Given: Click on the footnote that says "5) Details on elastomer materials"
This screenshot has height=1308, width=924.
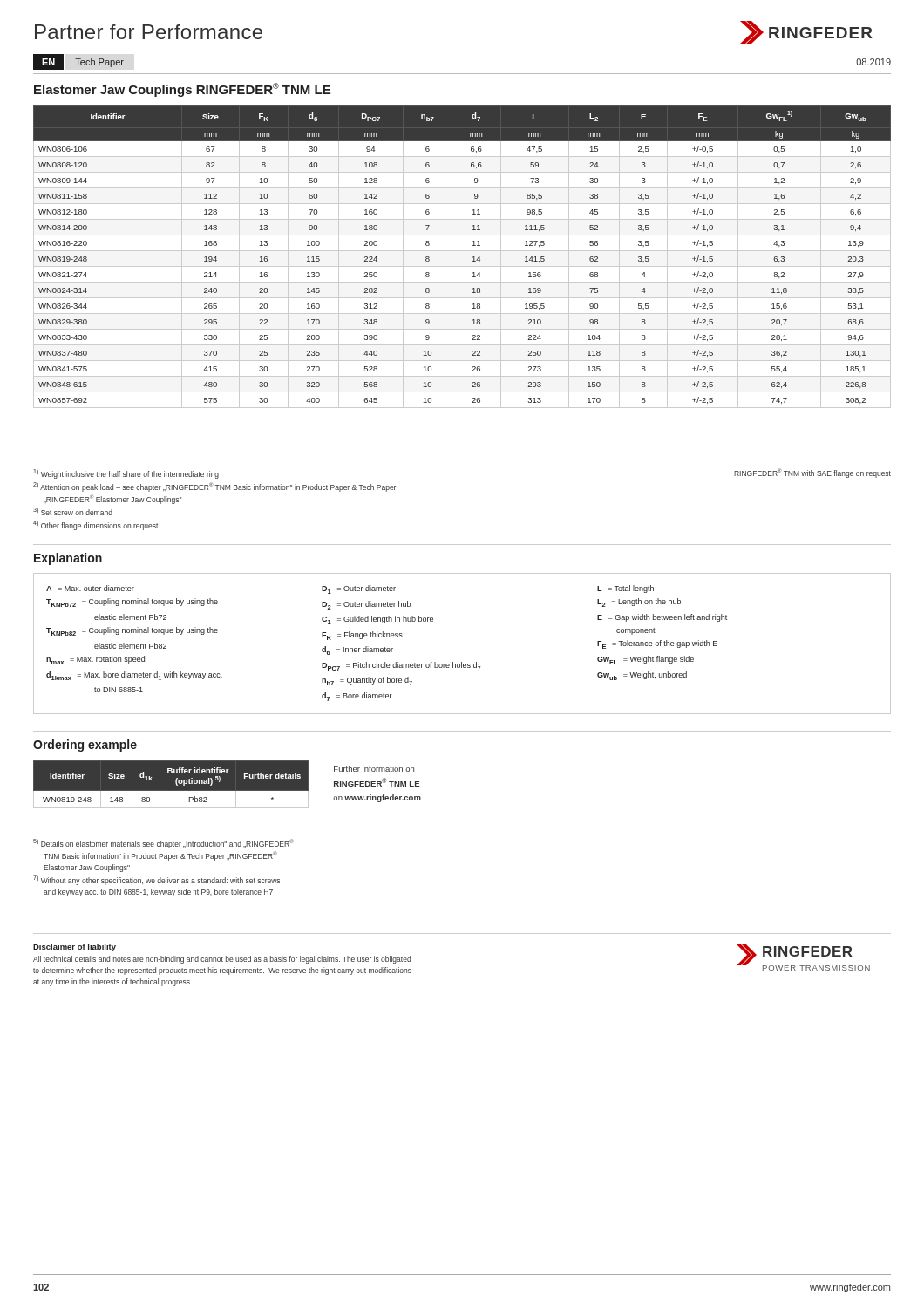Looking at the screenshot, I should pyautogui.click(x=163, y=844).
